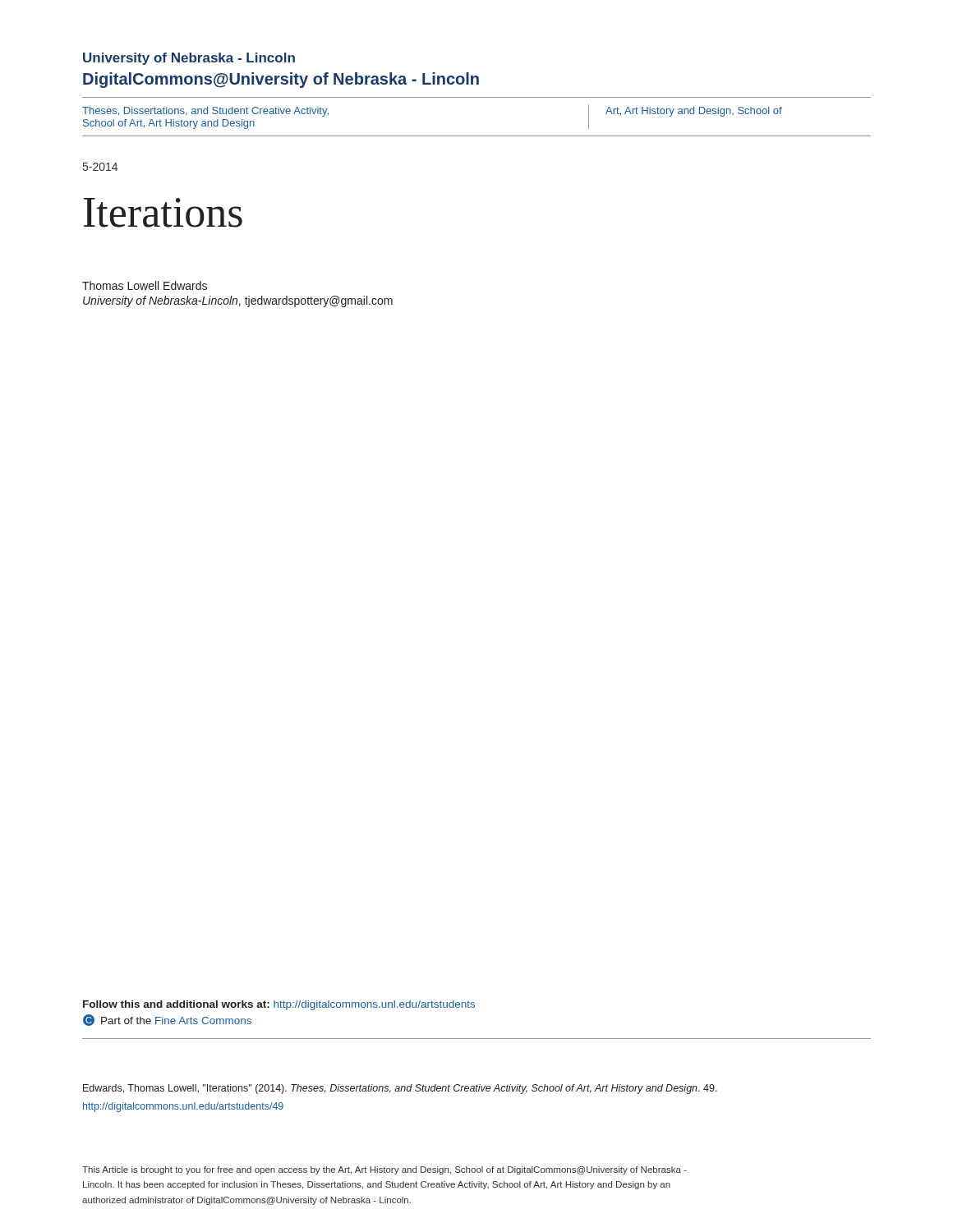The height and width of the screenshot is (1232, 953).
Task: Click on the text block that says "This Article is brought to you for"
Action: [x=476, y=1185]
